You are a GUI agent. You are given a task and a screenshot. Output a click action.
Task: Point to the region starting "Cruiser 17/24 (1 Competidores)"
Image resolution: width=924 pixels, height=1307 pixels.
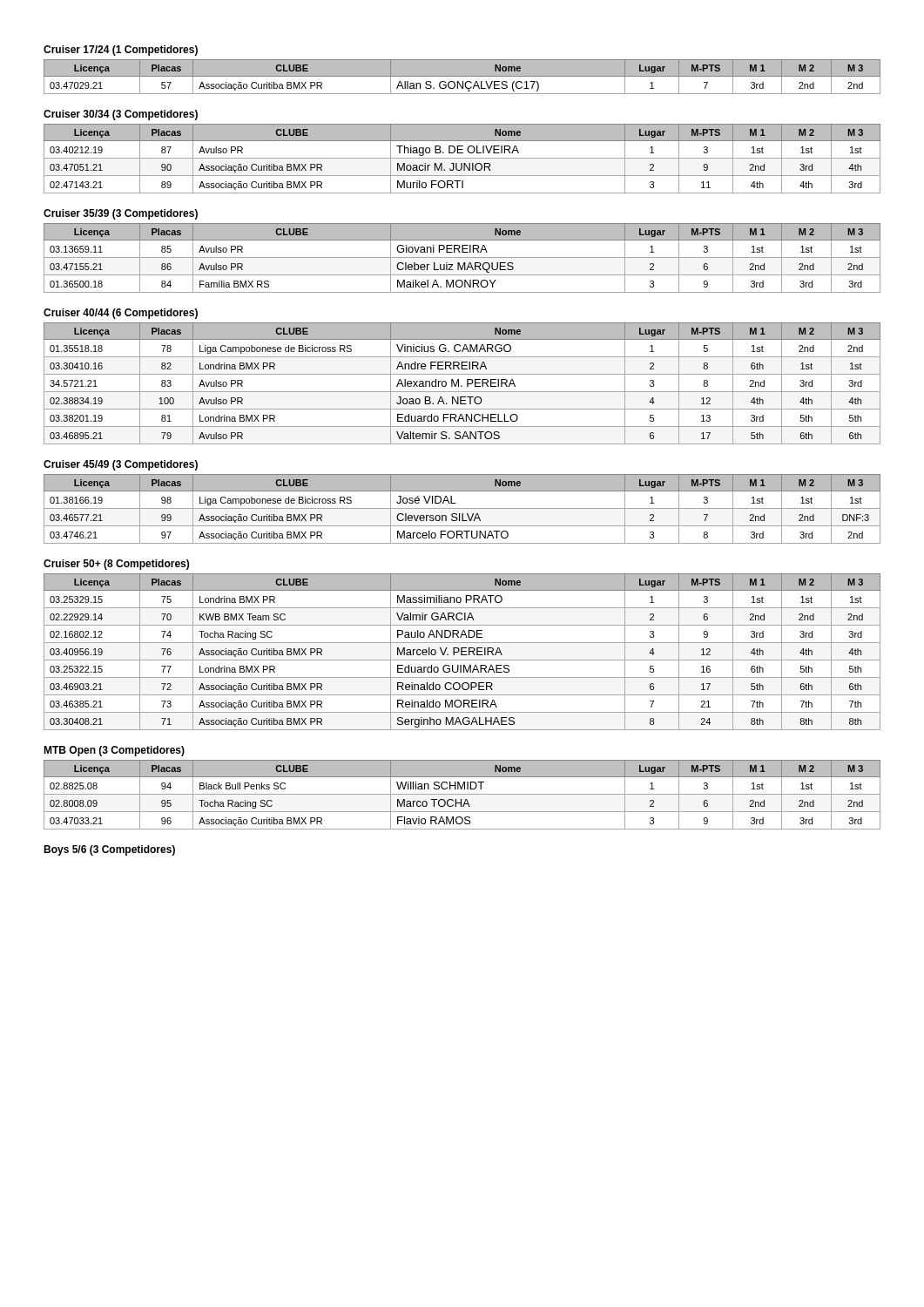121,50
